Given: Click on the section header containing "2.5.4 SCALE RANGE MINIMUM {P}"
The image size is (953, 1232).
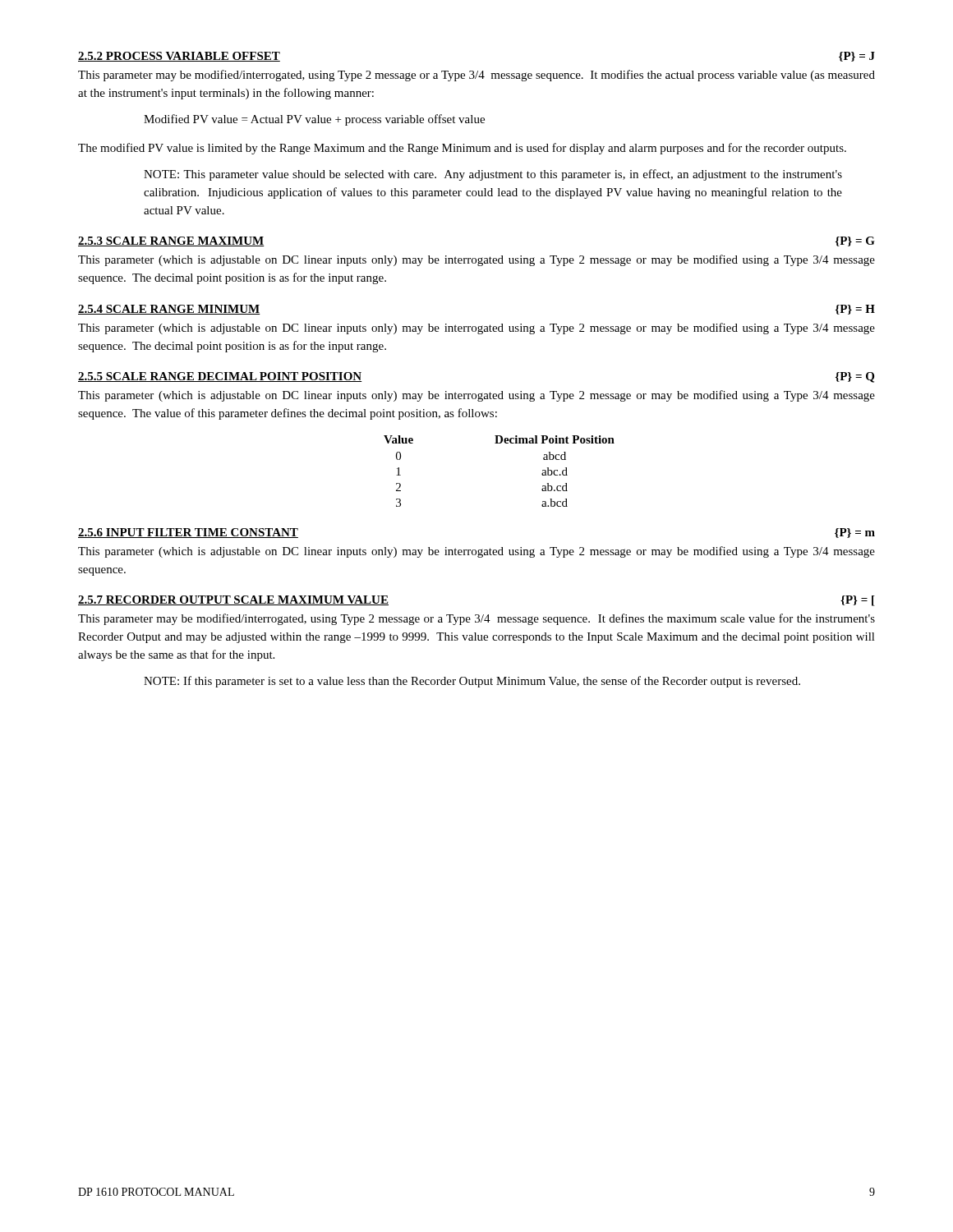Looking at the screenshot, I should tap(169, 309).
